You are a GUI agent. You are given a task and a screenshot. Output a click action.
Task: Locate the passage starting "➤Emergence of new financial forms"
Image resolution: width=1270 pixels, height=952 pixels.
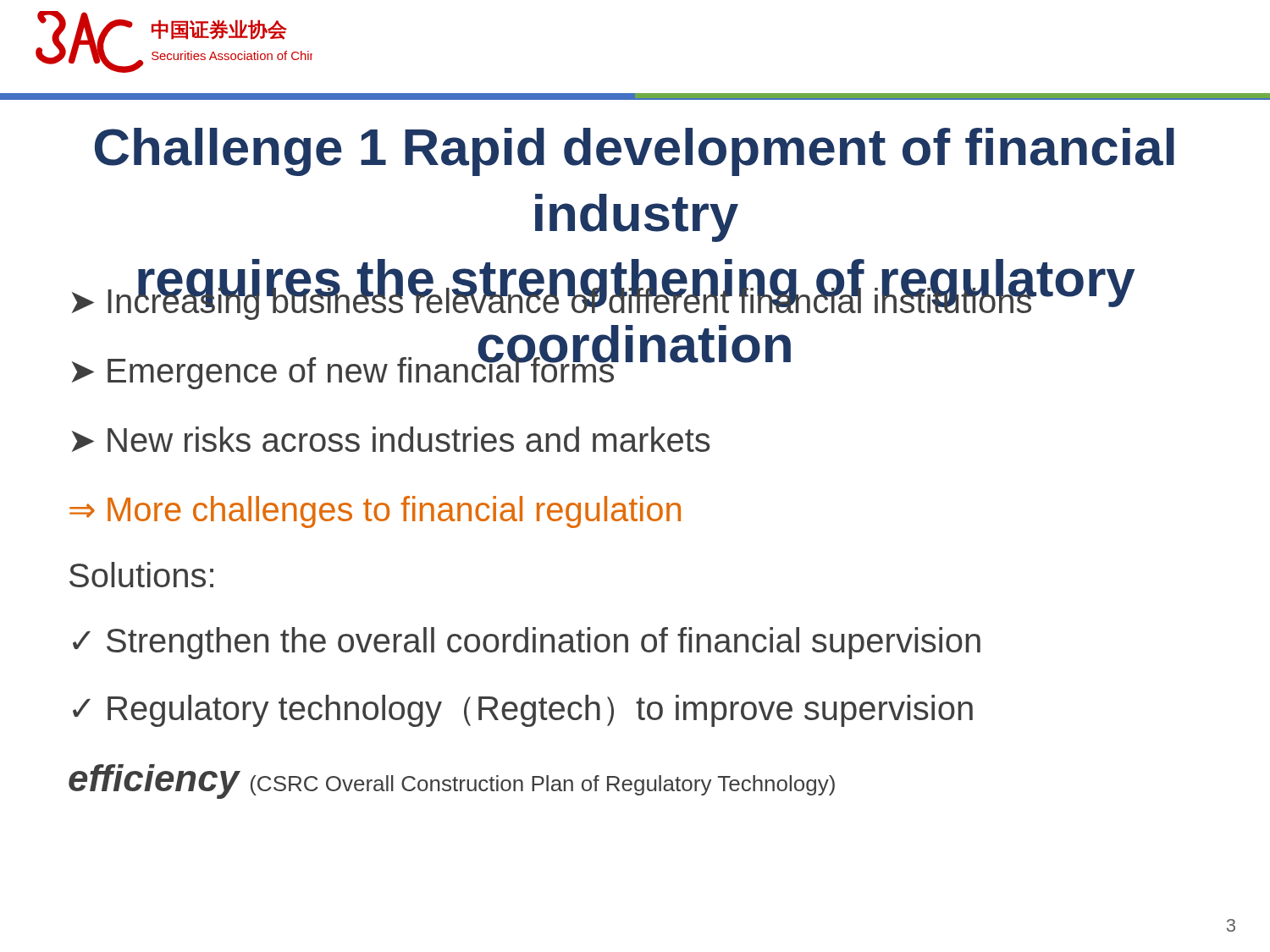(x=341, y=371)
